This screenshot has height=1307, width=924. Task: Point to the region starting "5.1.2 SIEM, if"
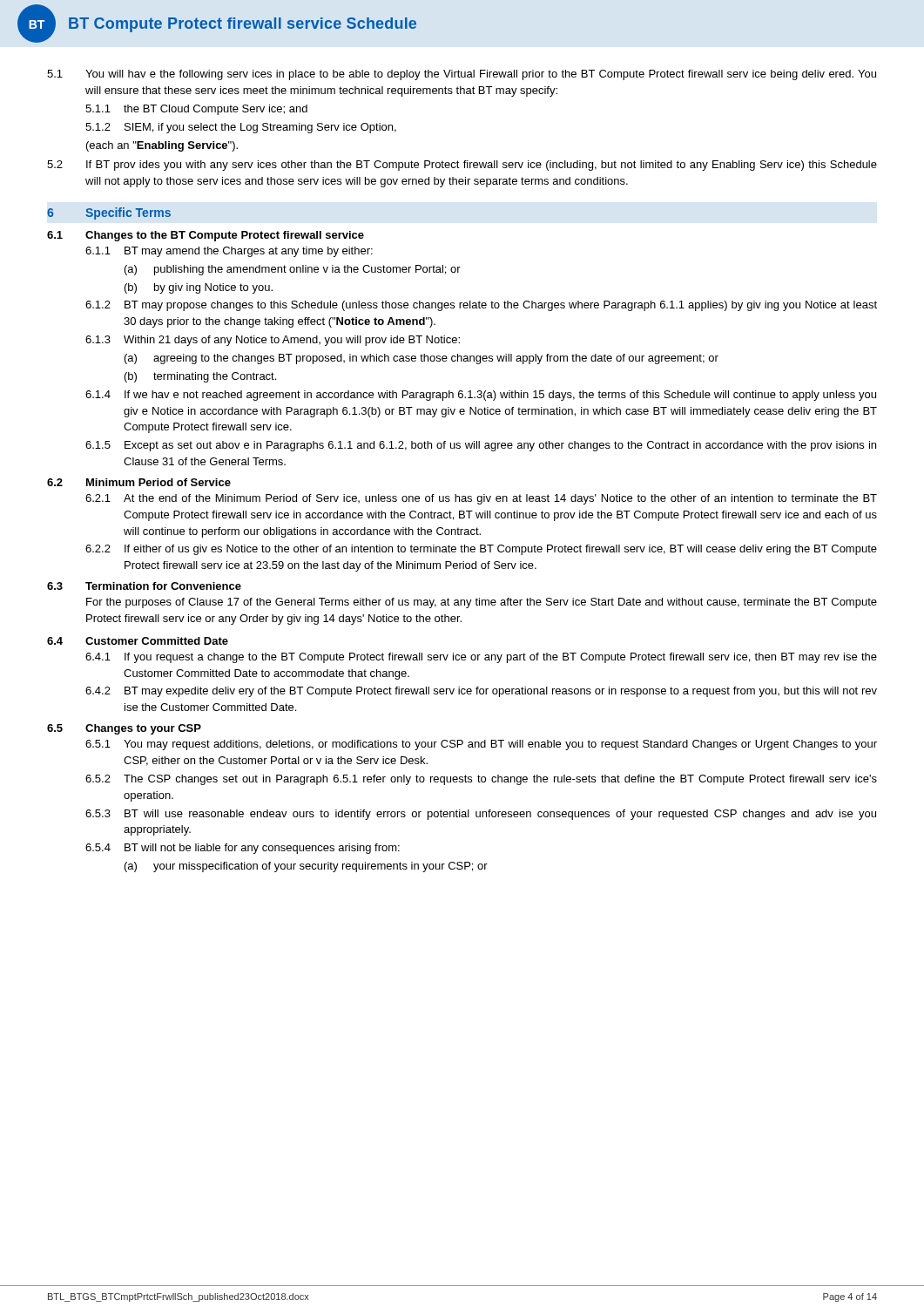pos(241,128)
